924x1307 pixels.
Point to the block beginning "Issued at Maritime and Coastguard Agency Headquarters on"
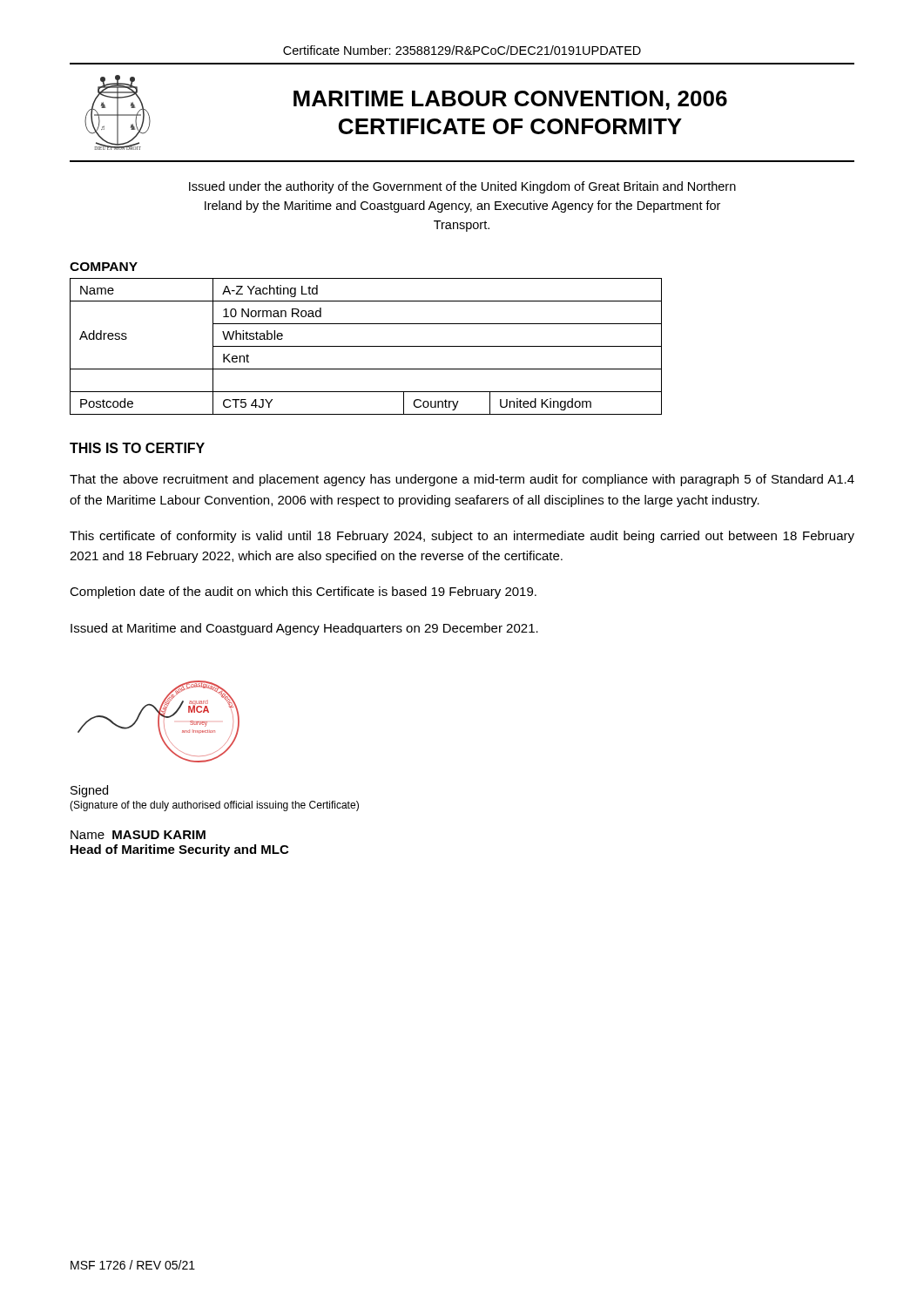click(304, 627)
